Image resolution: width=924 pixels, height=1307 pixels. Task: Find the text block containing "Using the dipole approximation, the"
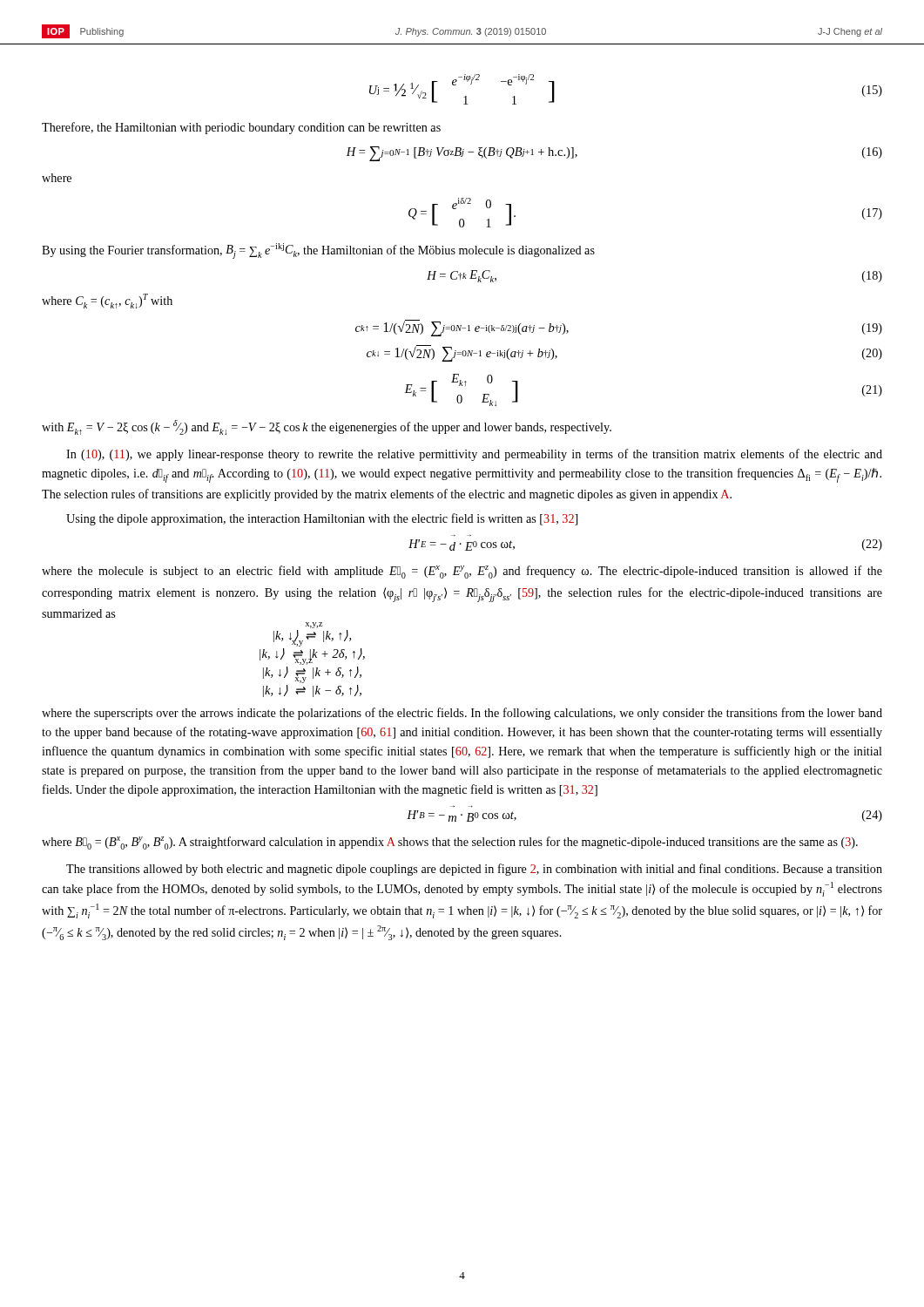[x=322, y=519]
